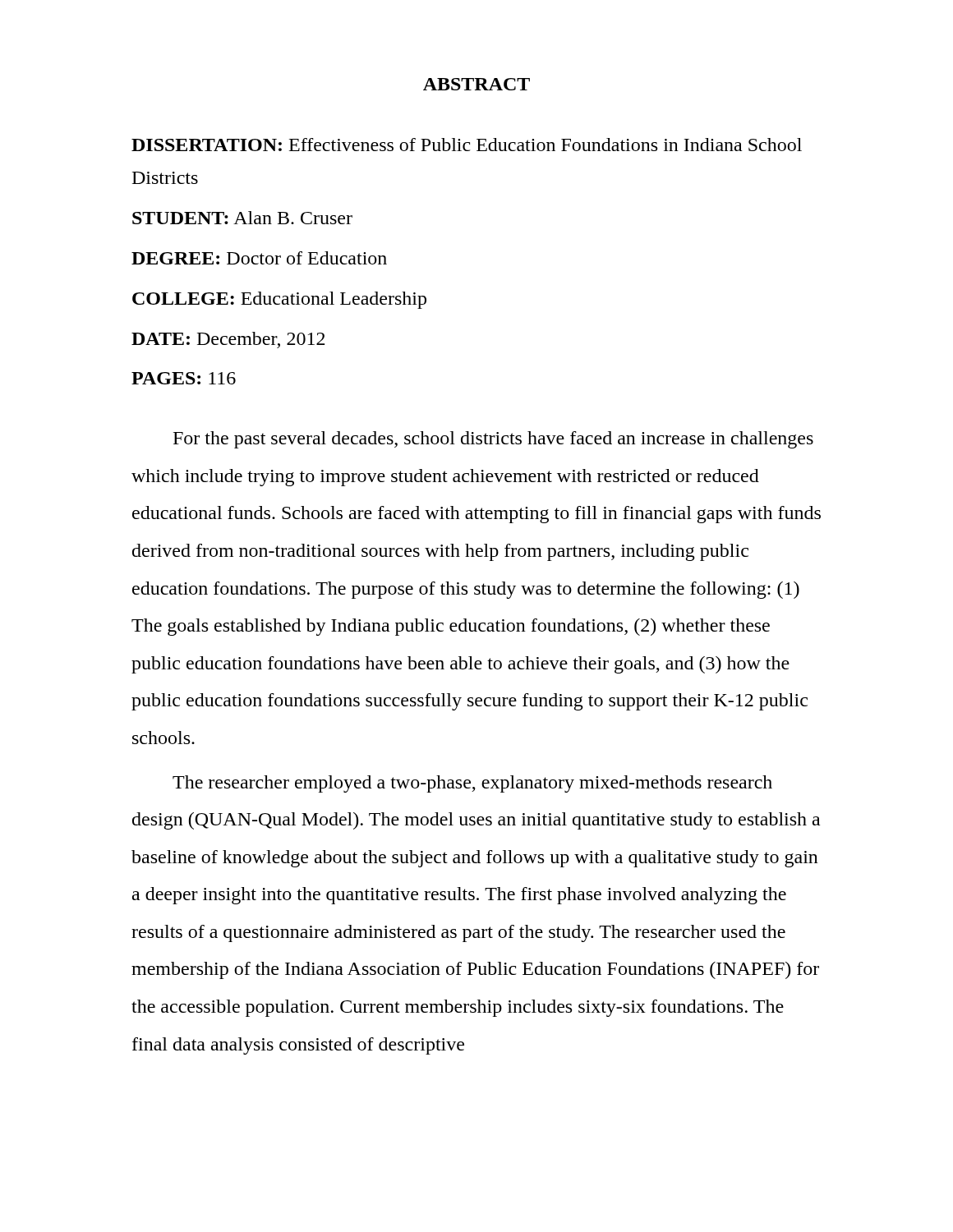Find the text block containing "DISSERTATION: Effectiveness of Public Education Foundations in"

pos(467,145)
